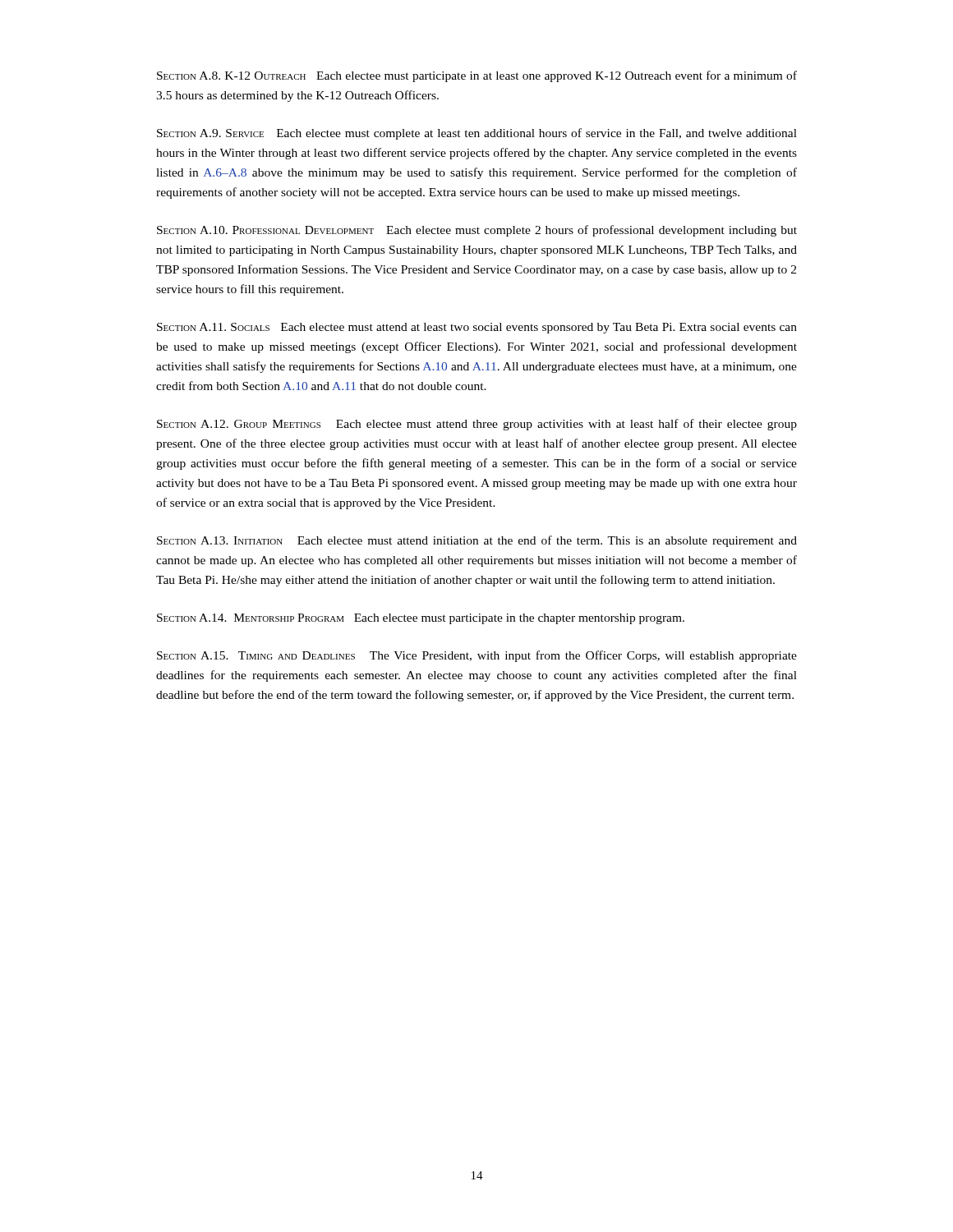The width and height of the screenshot is (953, 1232).
Task: Where is the passage that starts "Section A.12. Group Meetings Each electee"?
Action: point(476,463)
